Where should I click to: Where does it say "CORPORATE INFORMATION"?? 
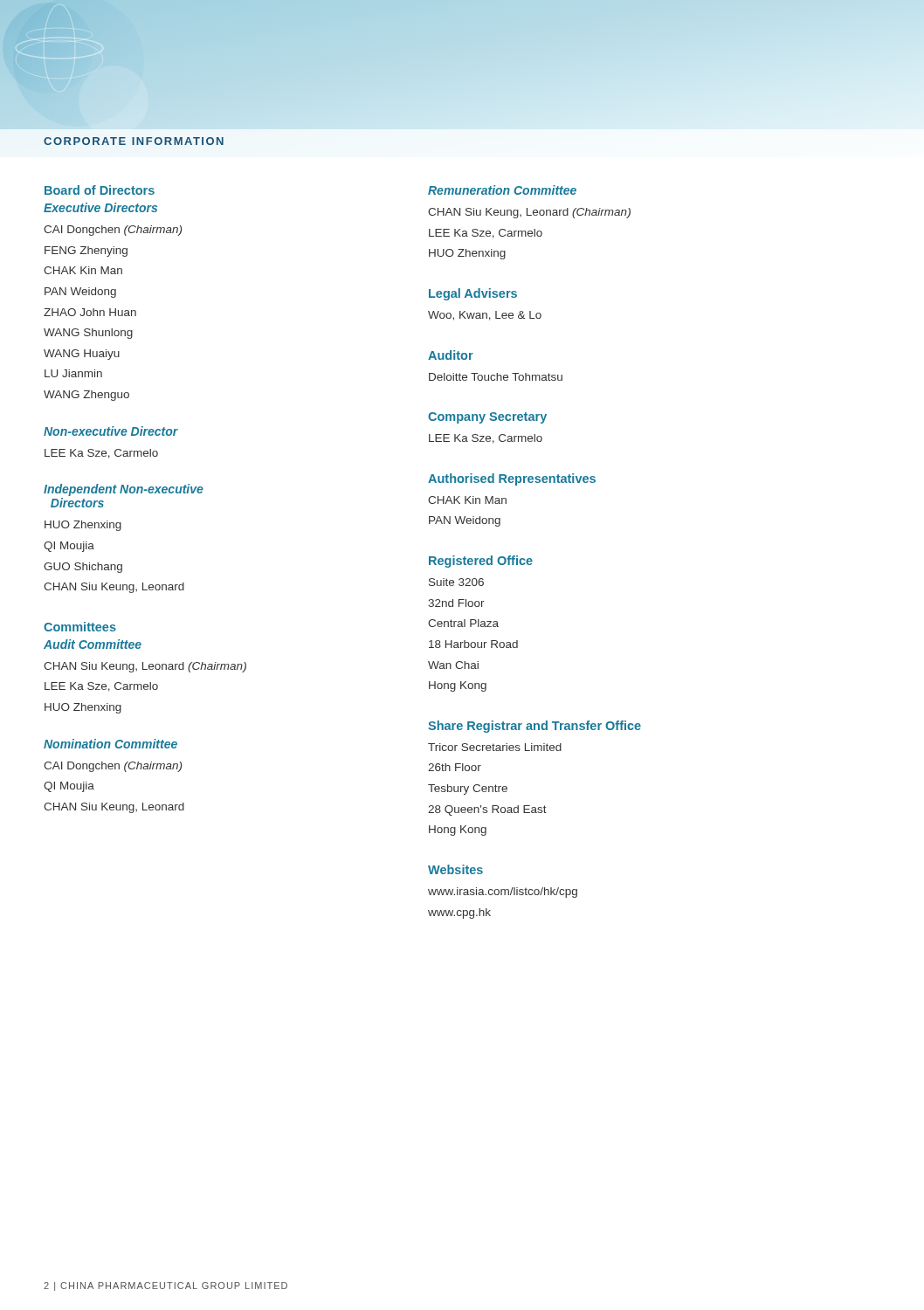pyautogui.click(x=134, y=141)
